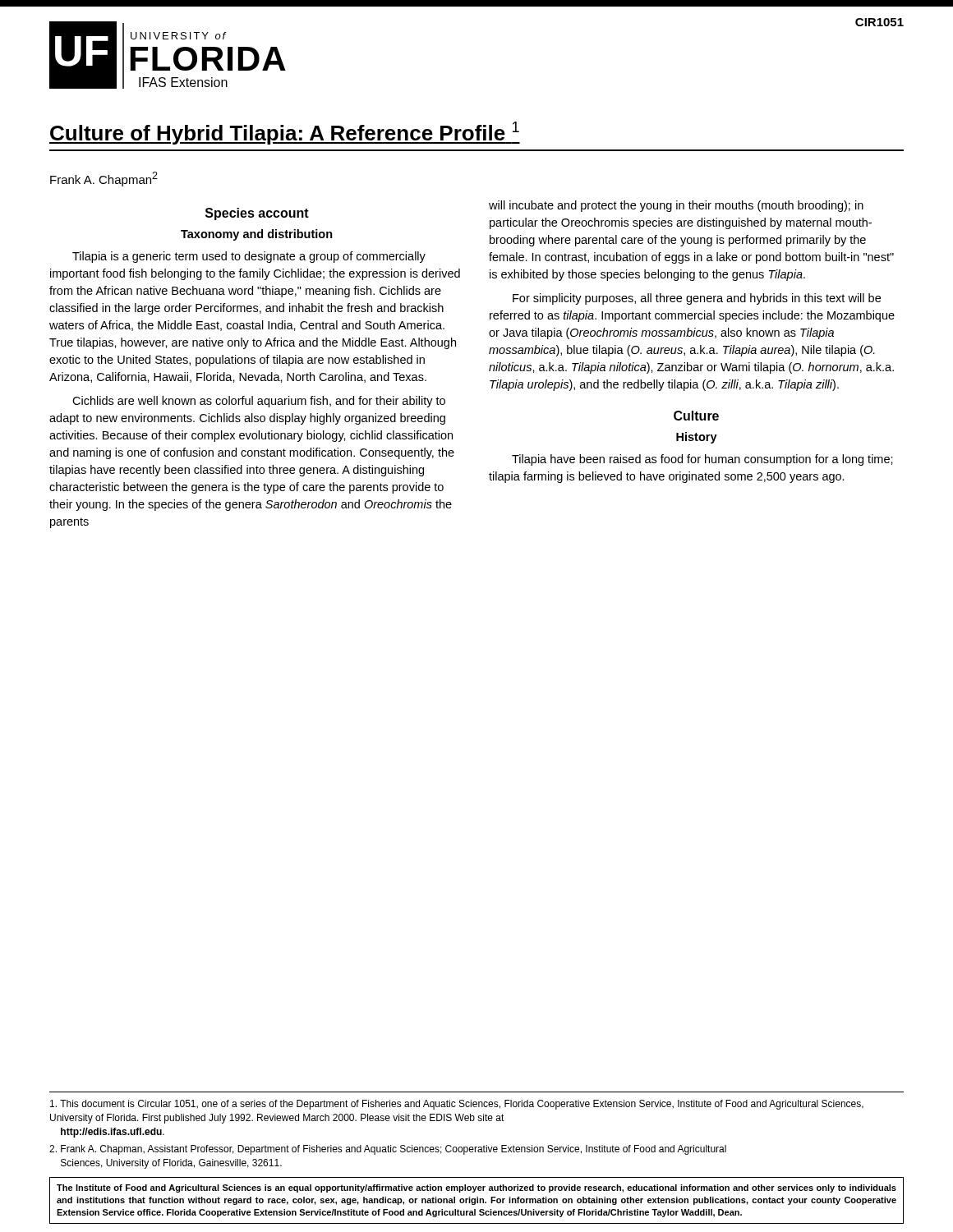Screen dimensions: 1232x953
Task: Navigate to the block starting "The Institute of Food and"
Action: [476, 1200]
